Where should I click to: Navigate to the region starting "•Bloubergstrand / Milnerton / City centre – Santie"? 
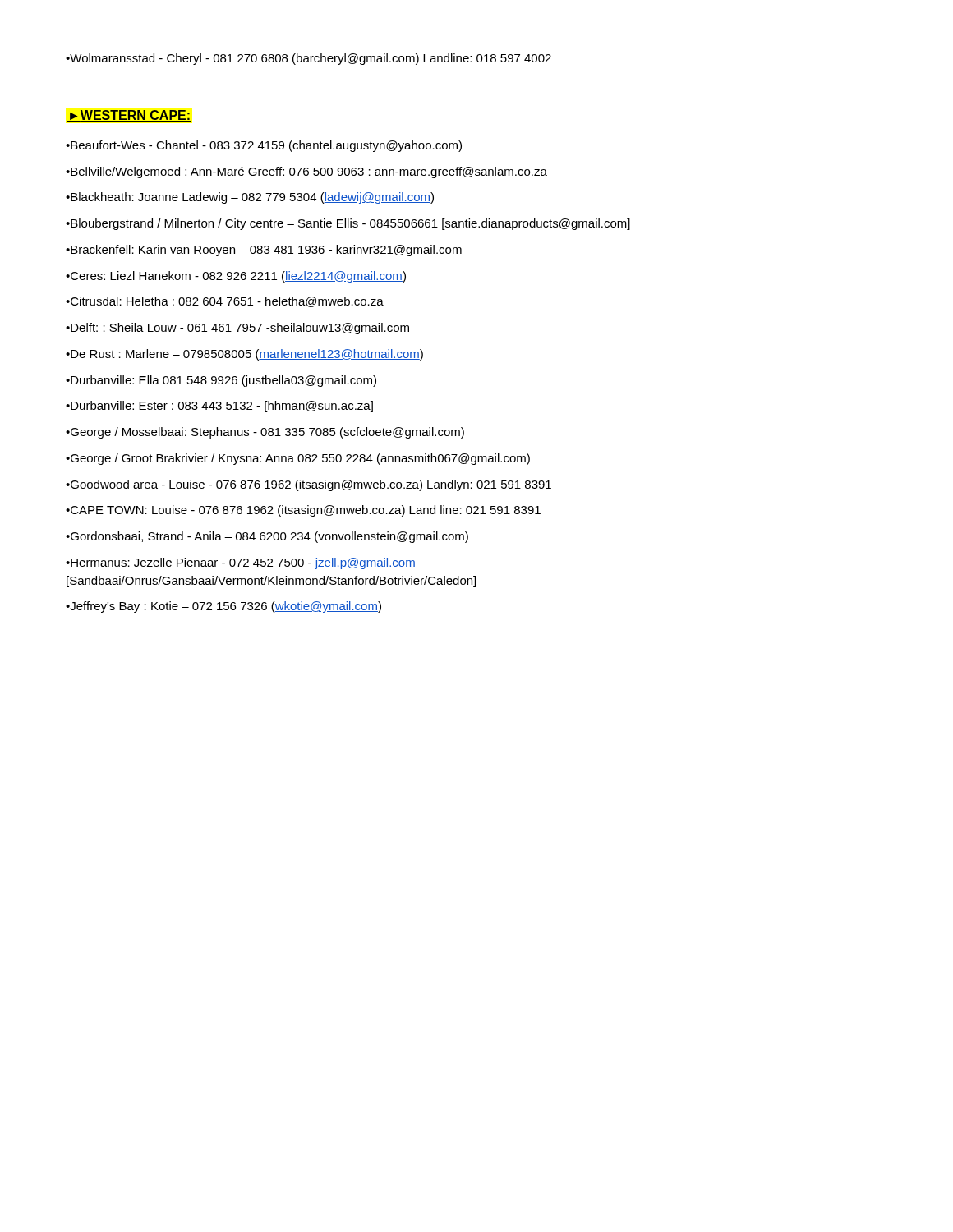348,223
